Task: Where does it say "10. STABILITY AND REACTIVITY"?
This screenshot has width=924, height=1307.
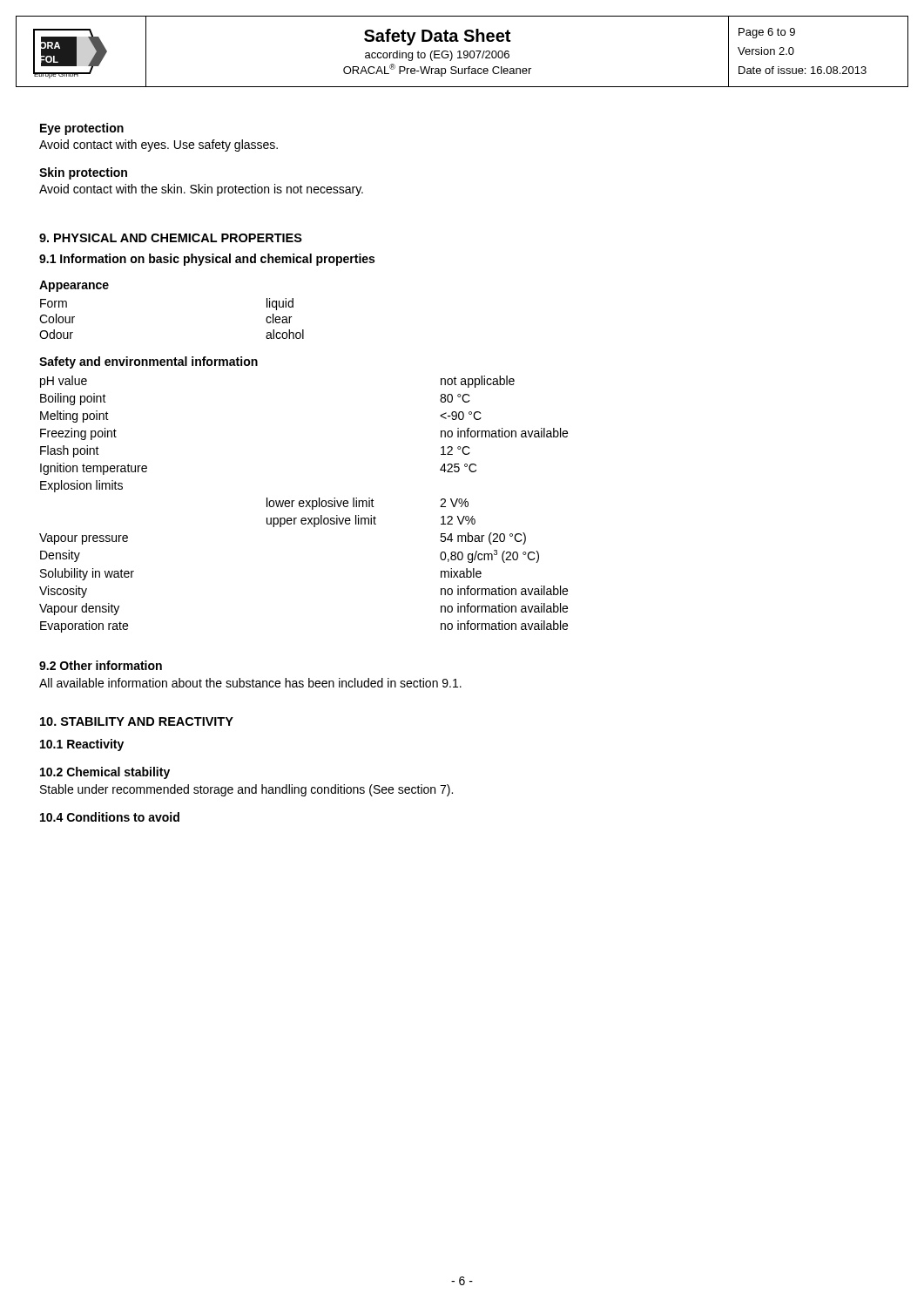Action: coord(136,721)
